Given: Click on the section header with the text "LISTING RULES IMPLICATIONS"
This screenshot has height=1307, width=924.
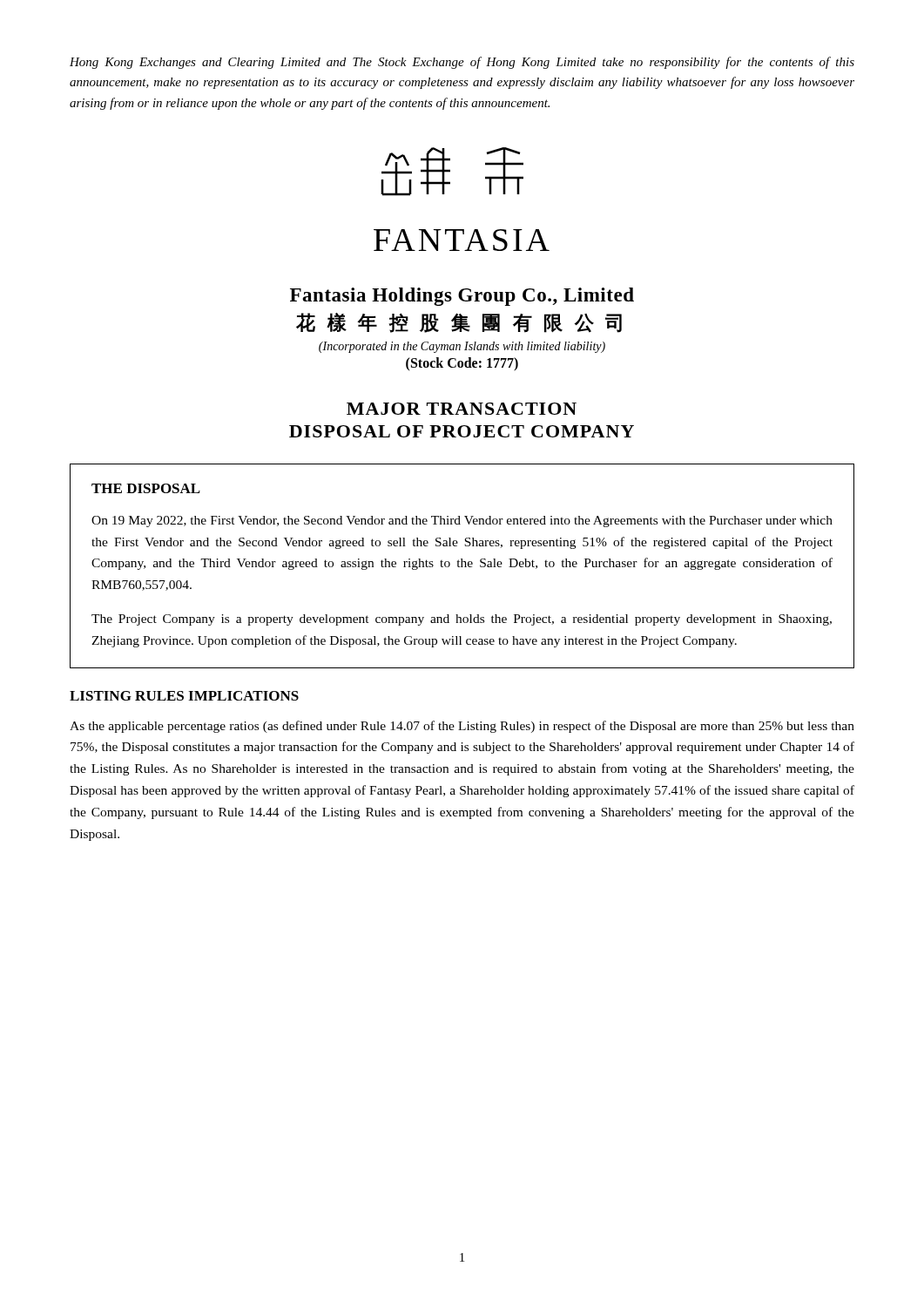Looking at the screenshot, I should 184,695.
